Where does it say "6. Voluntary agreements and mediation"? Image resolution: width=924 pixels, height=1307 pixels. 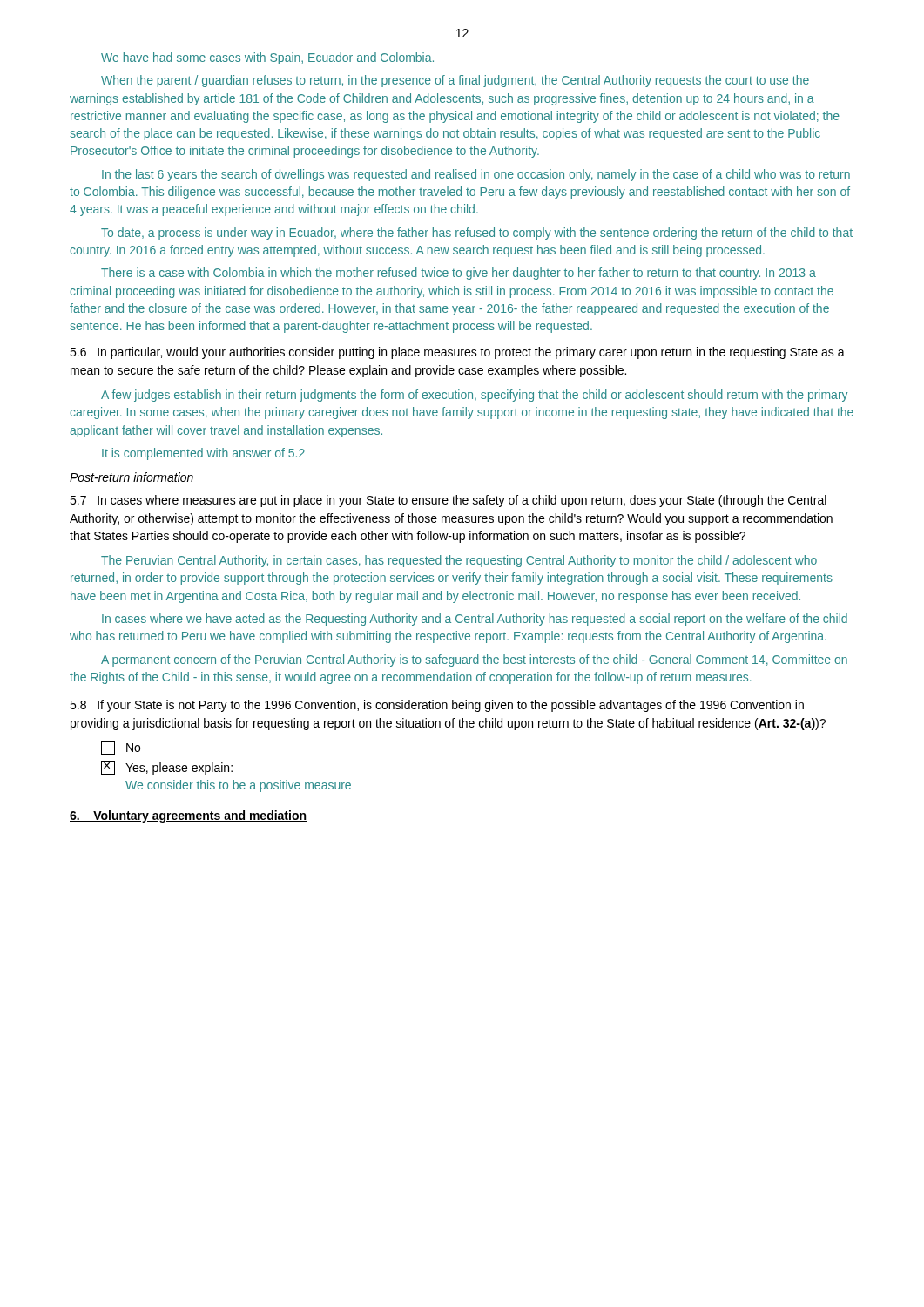188,815
